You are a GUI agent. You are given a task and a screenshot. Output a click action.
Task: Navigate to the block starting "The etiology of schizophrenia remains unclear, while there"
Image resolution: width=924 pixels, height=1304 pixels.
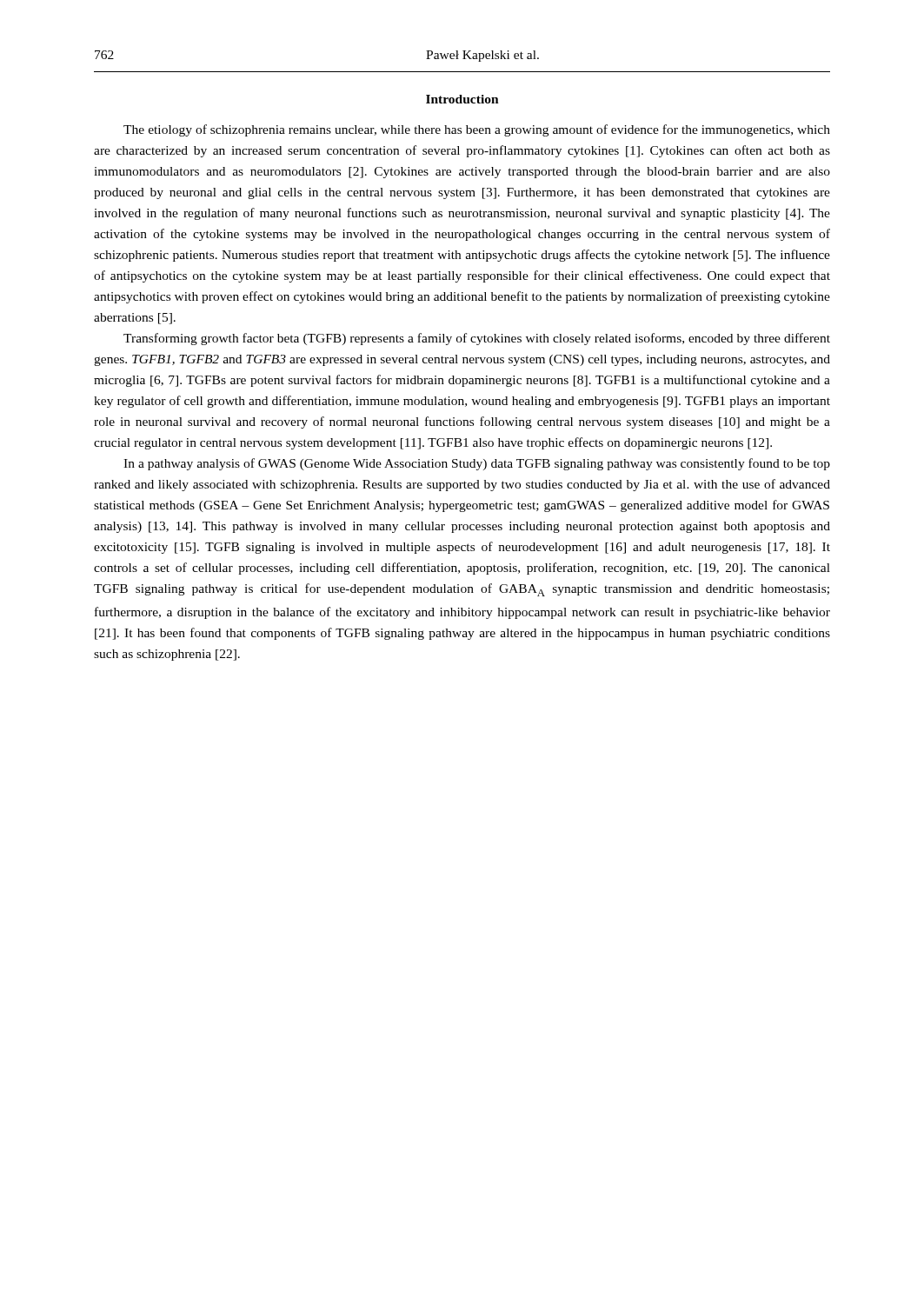point(462,392)
